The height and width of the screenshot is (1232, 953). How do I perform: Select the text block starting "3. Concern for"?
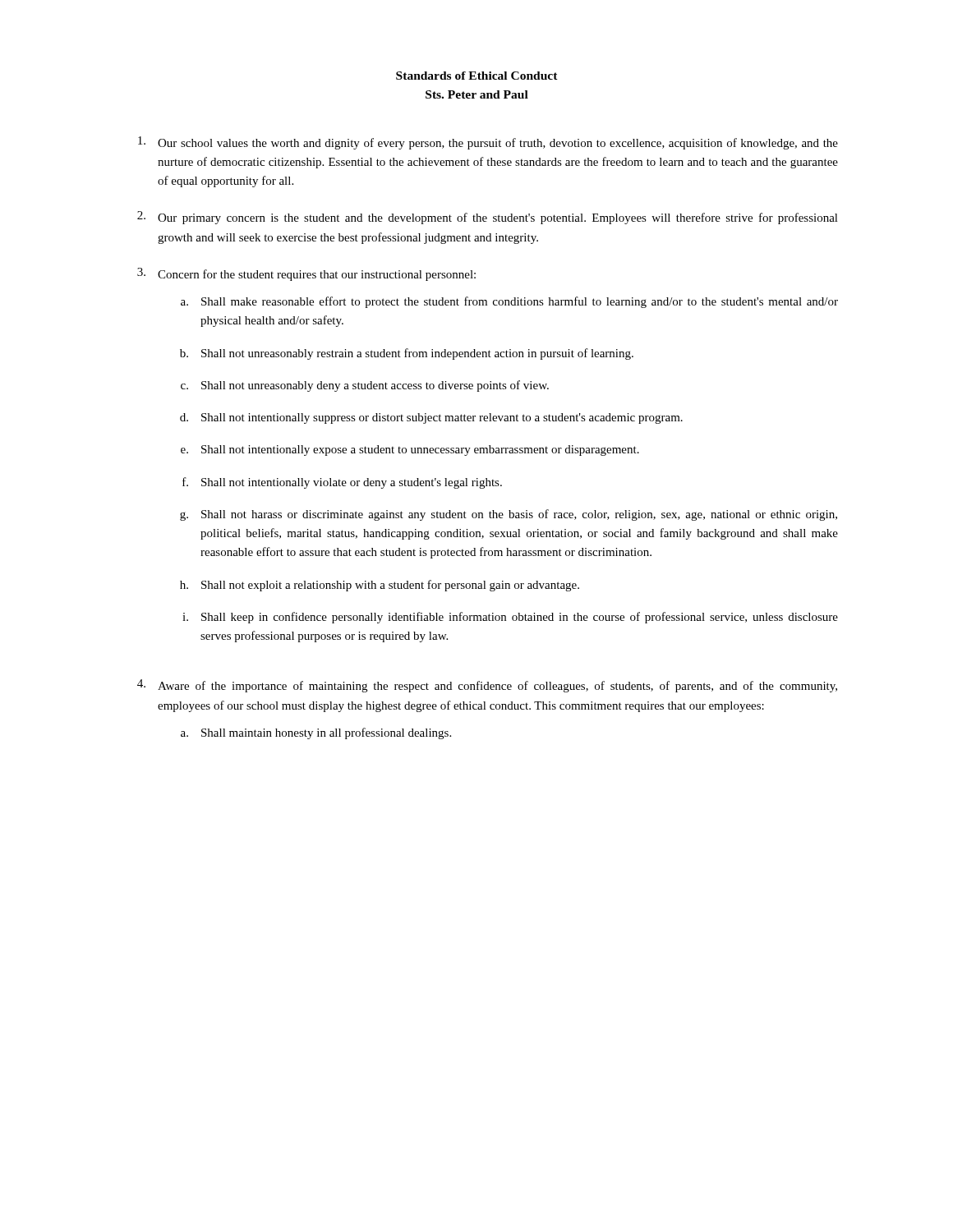pos(476,462)
